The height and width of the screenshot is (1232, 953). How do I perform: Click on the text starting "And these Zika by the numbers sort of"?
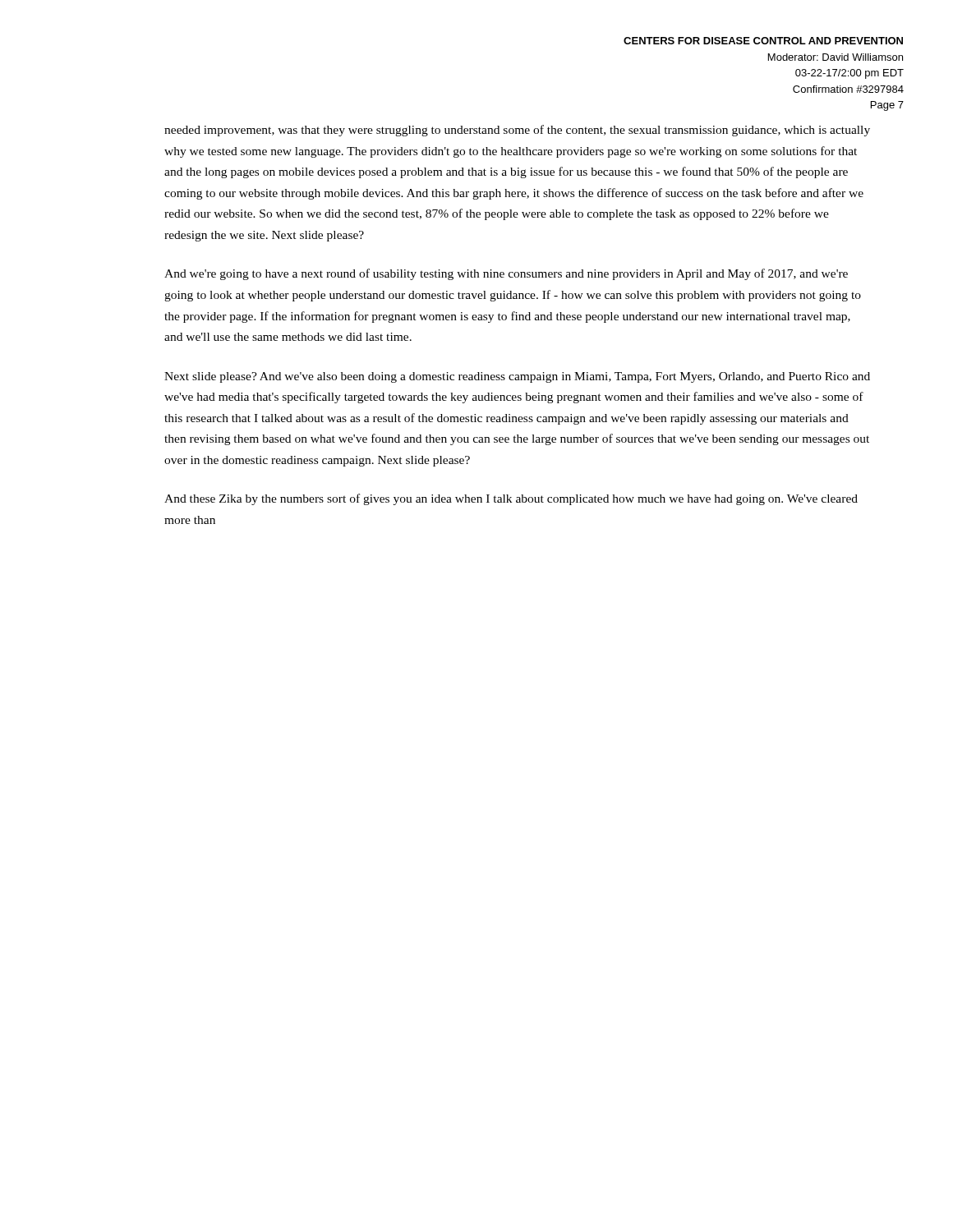(x=511, y=509)
